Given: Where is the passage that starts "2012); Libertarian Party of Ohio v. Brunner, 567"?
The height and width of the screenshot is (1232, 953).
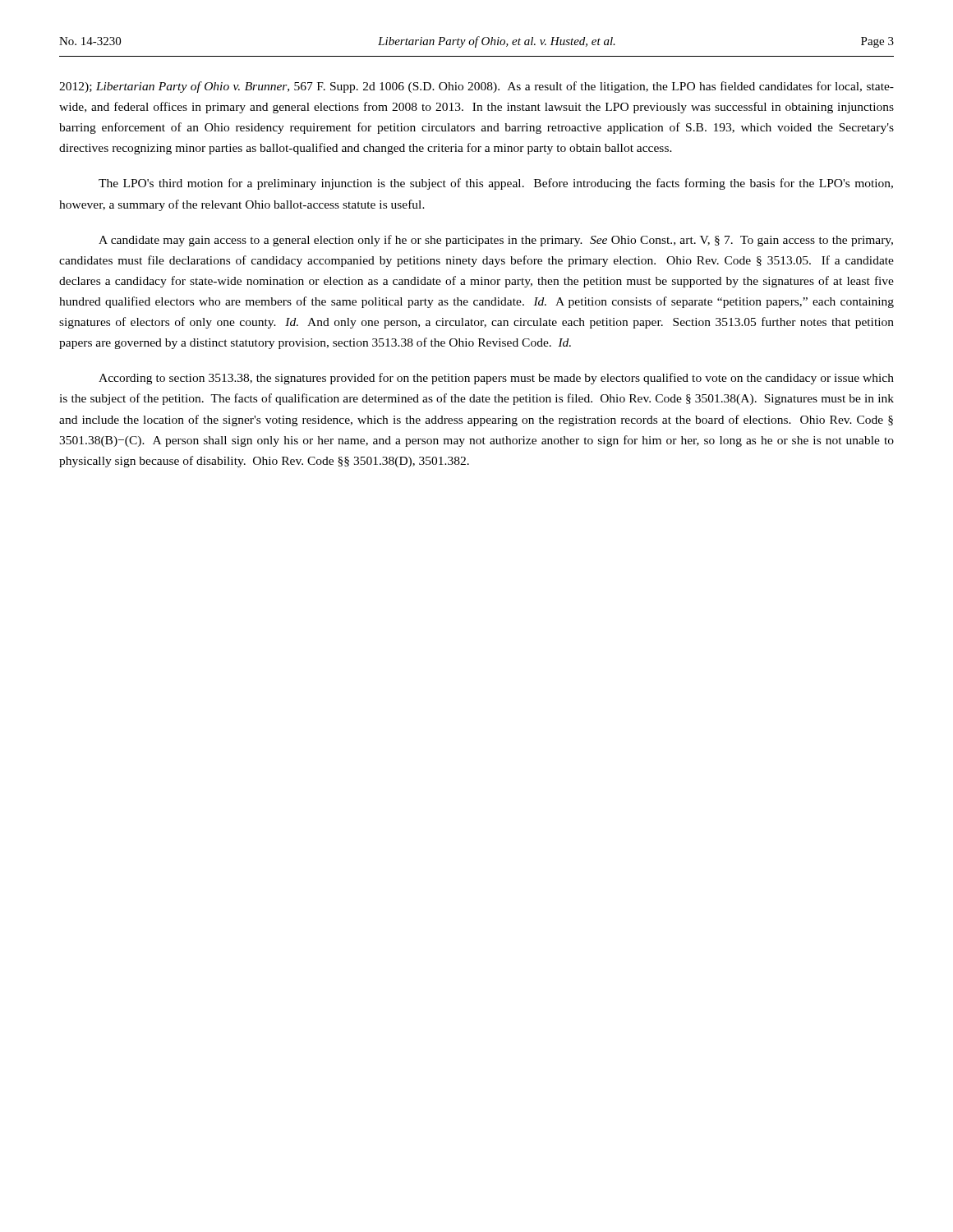Looking at the screenshot, I should click(x=476, y=117).
